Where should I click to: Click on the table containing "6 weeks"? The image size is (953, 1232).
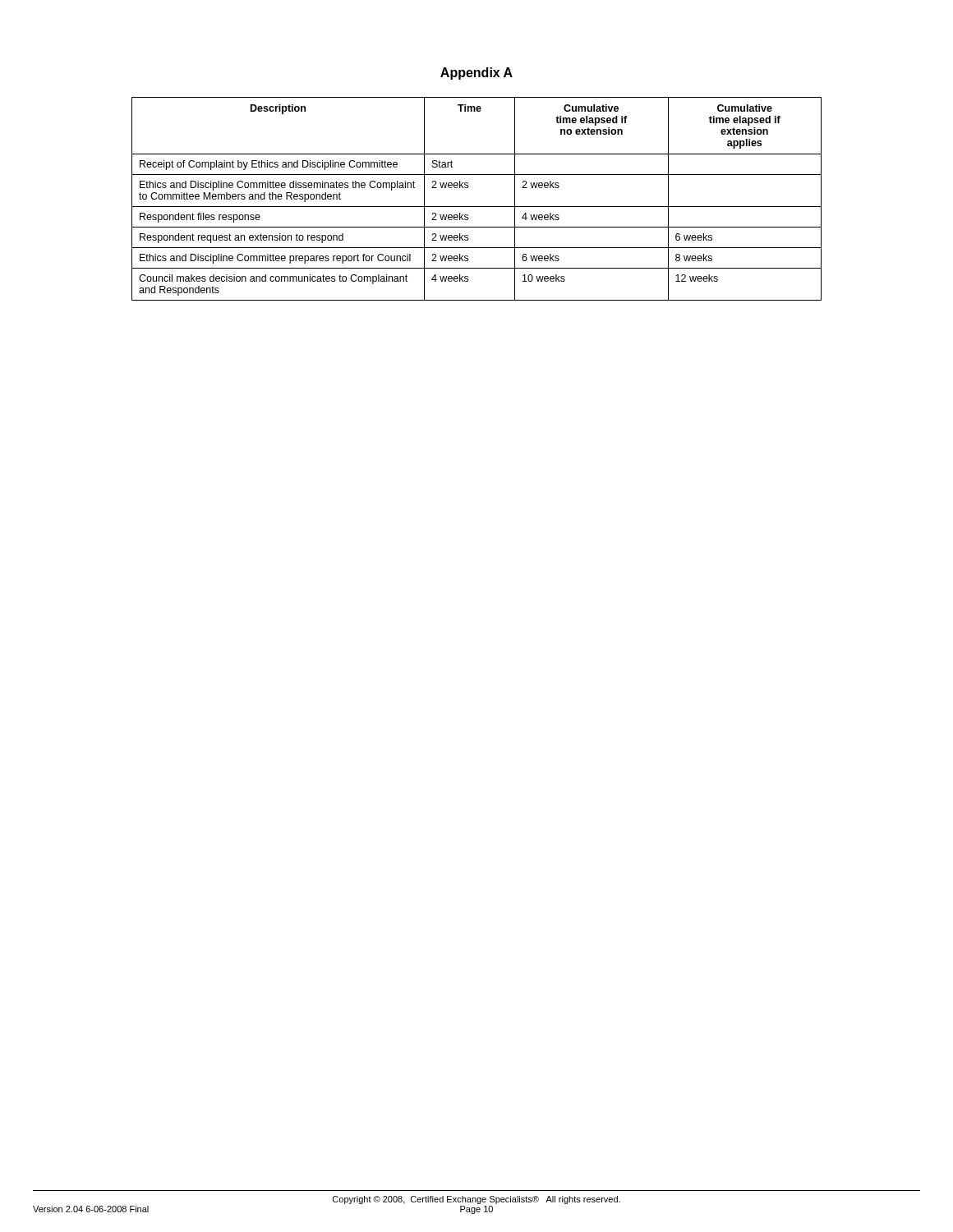pyautogui.click(x=476, y=199)
